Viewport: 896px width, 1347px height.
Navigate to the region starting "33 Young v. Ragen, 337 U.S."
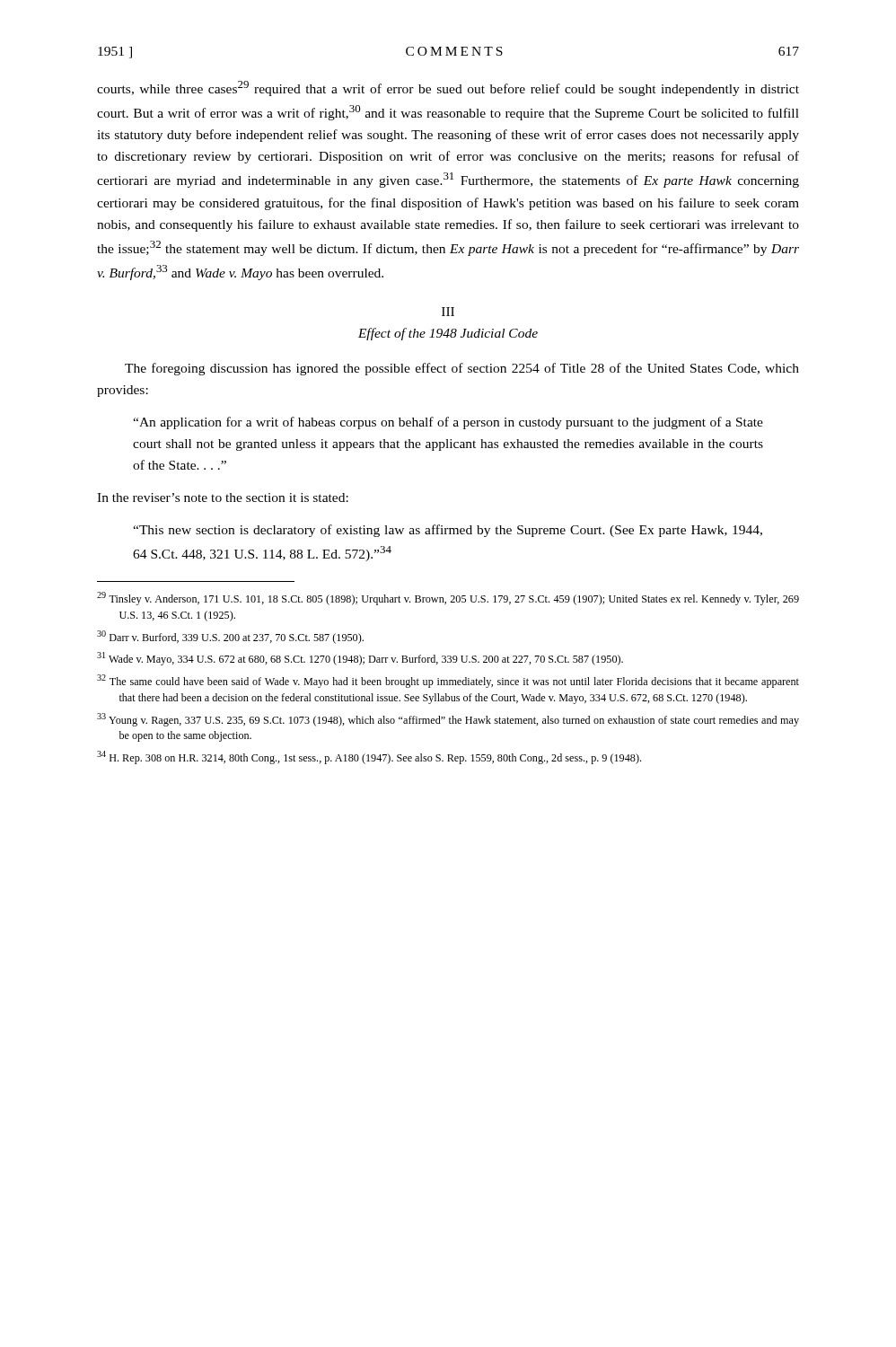[x=448, y=727]
